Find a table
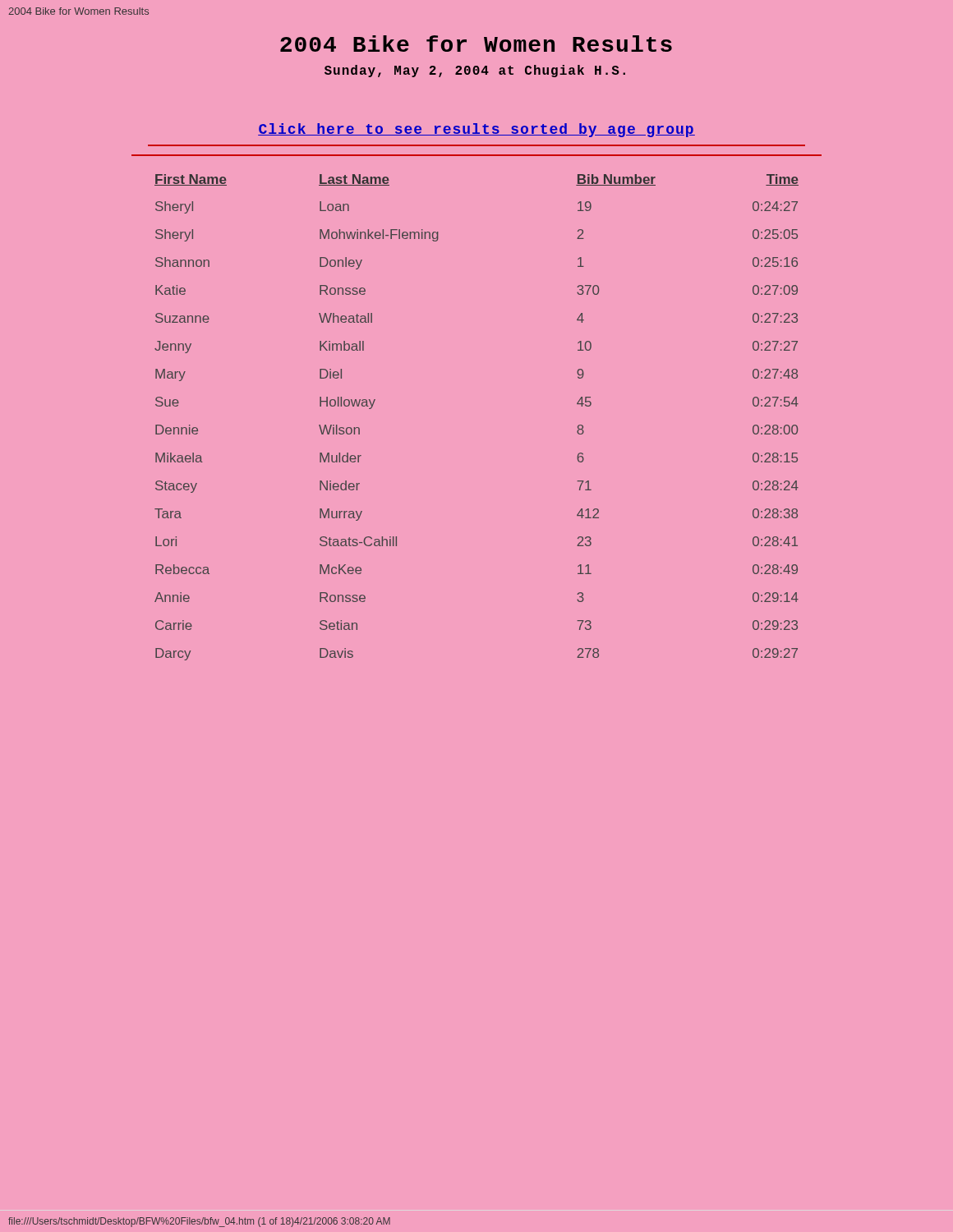Image resolution: width=953 pixels, height=1232 pixels. [x=476, y=418]
